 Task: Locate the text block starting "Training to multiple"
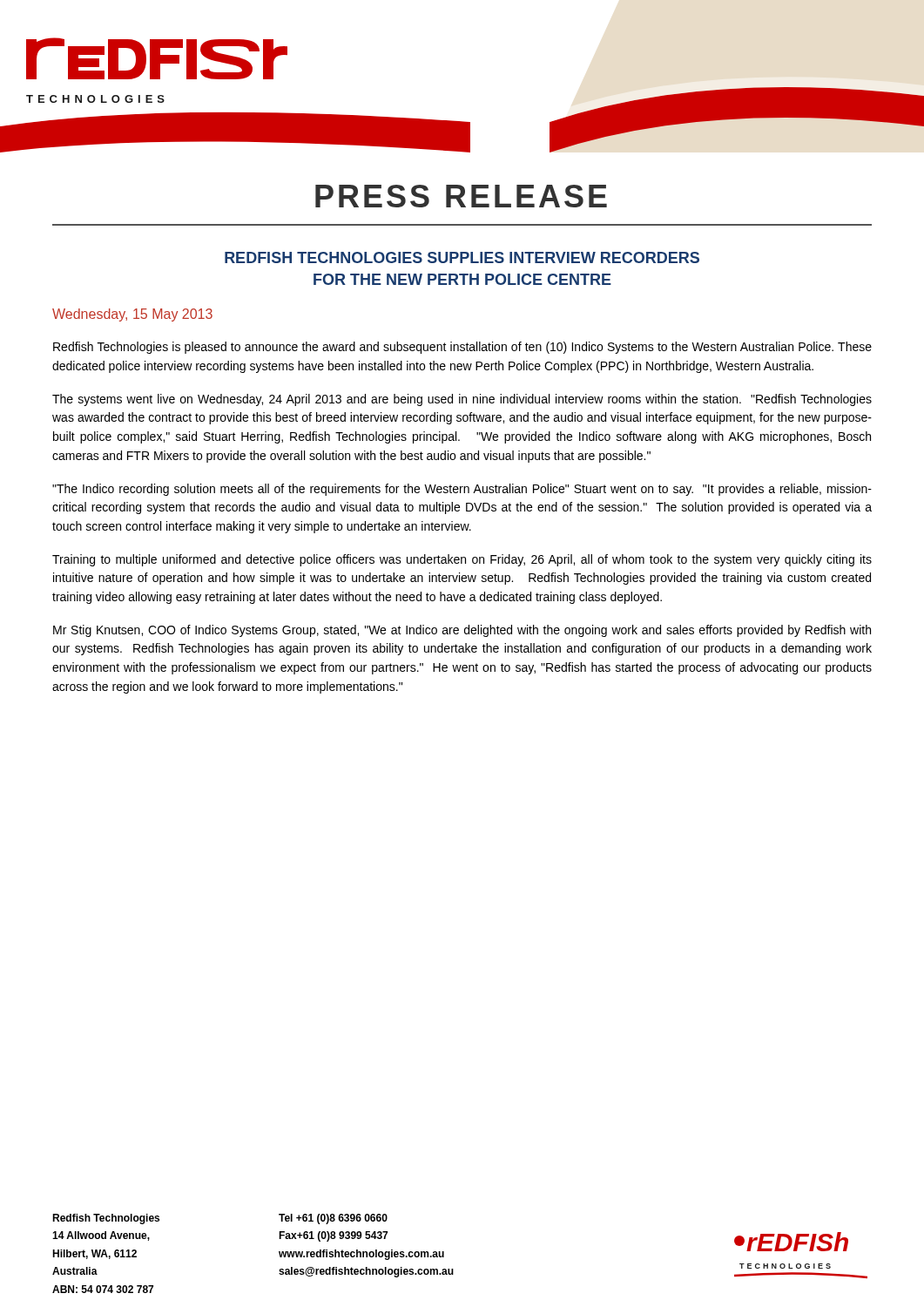pyautogui.click(x=462, y=578)
